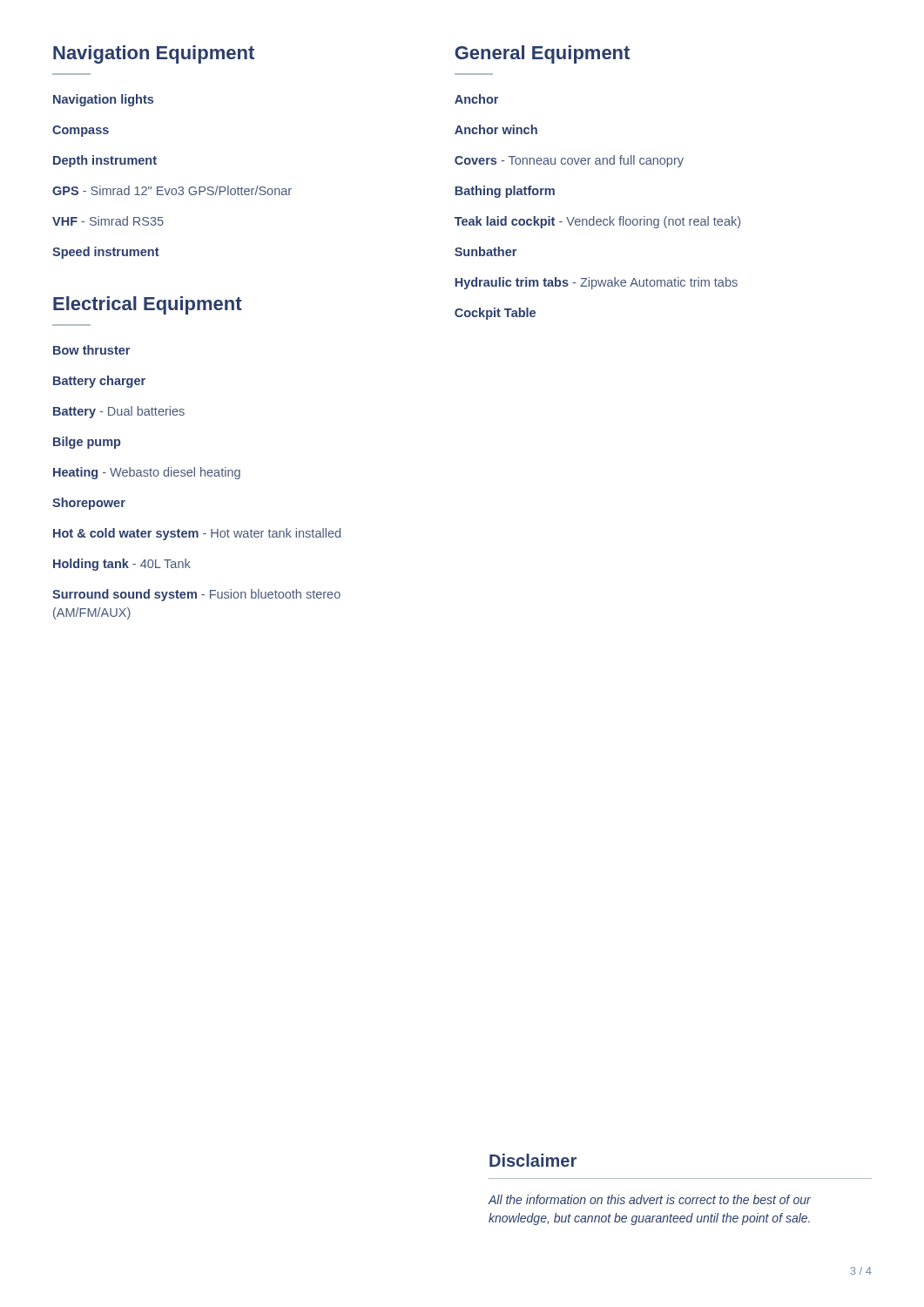This screenshot has height=1307, width=924.
Task: Locate the element starting "Bow thruster"
Action: click(91, 350)
